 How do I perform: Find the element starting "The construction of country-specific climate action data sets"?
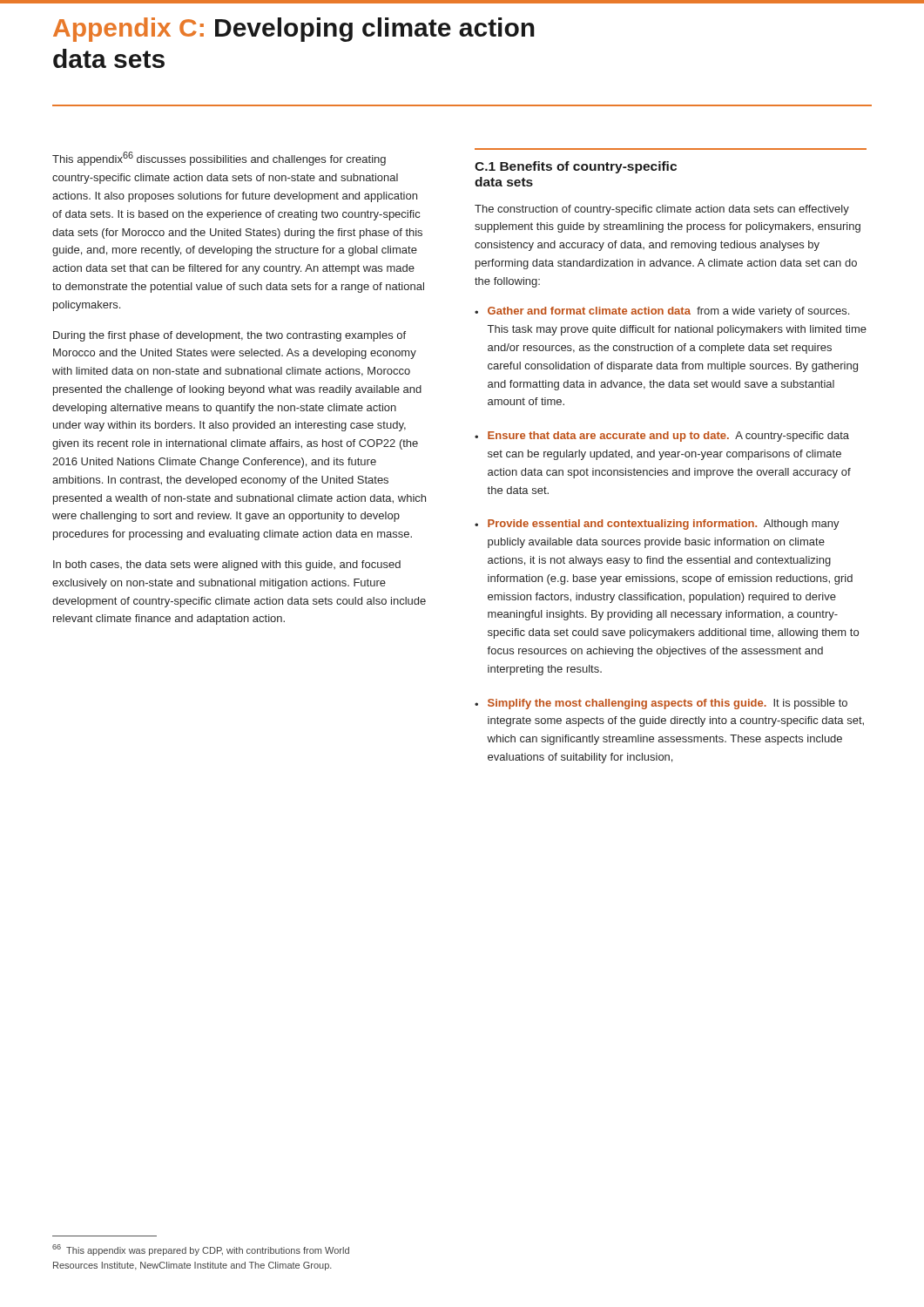pyautogui.click(x=668, y=244)
